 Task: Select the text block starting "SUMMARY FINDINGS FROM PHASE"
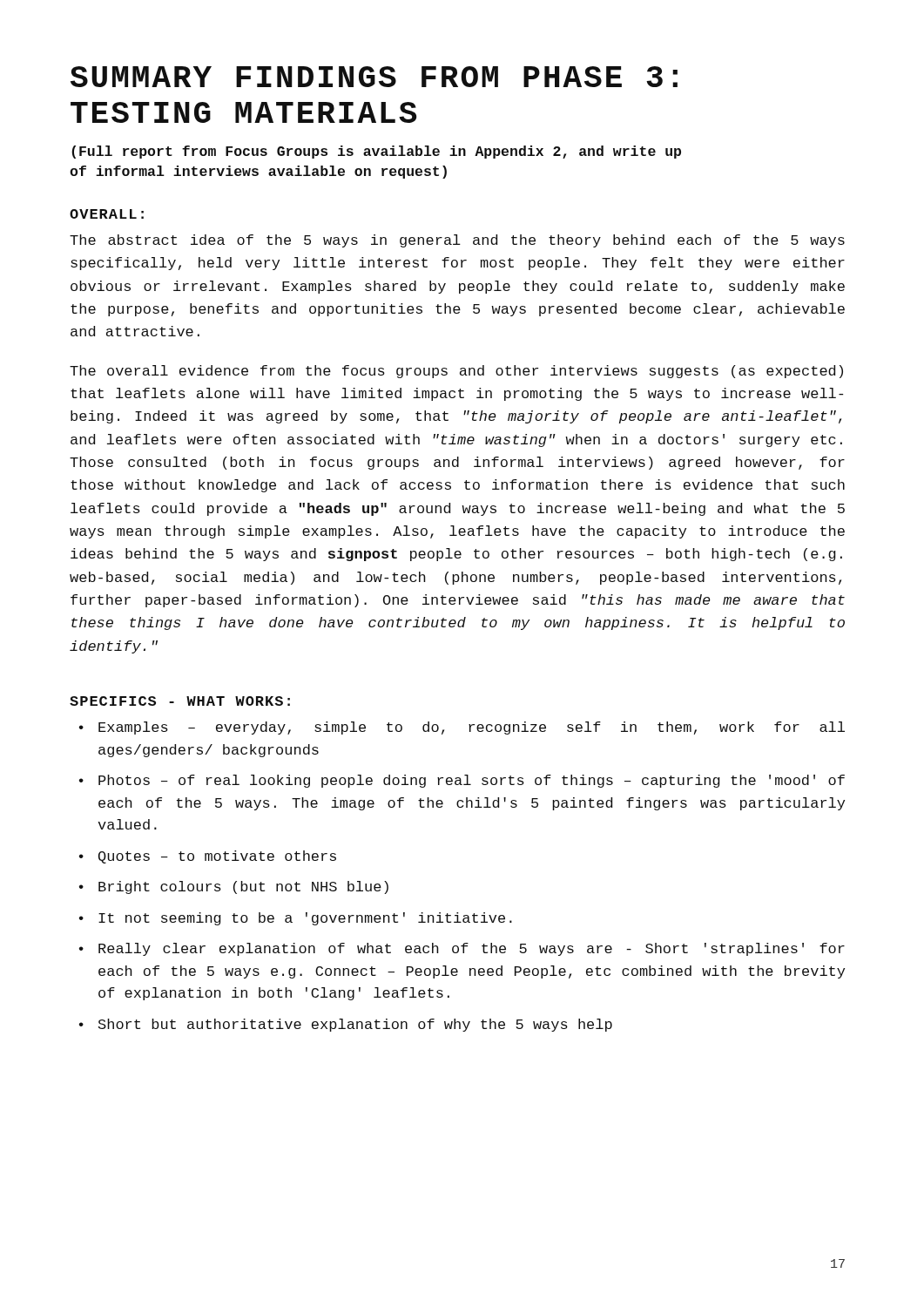tap(458, 97)
